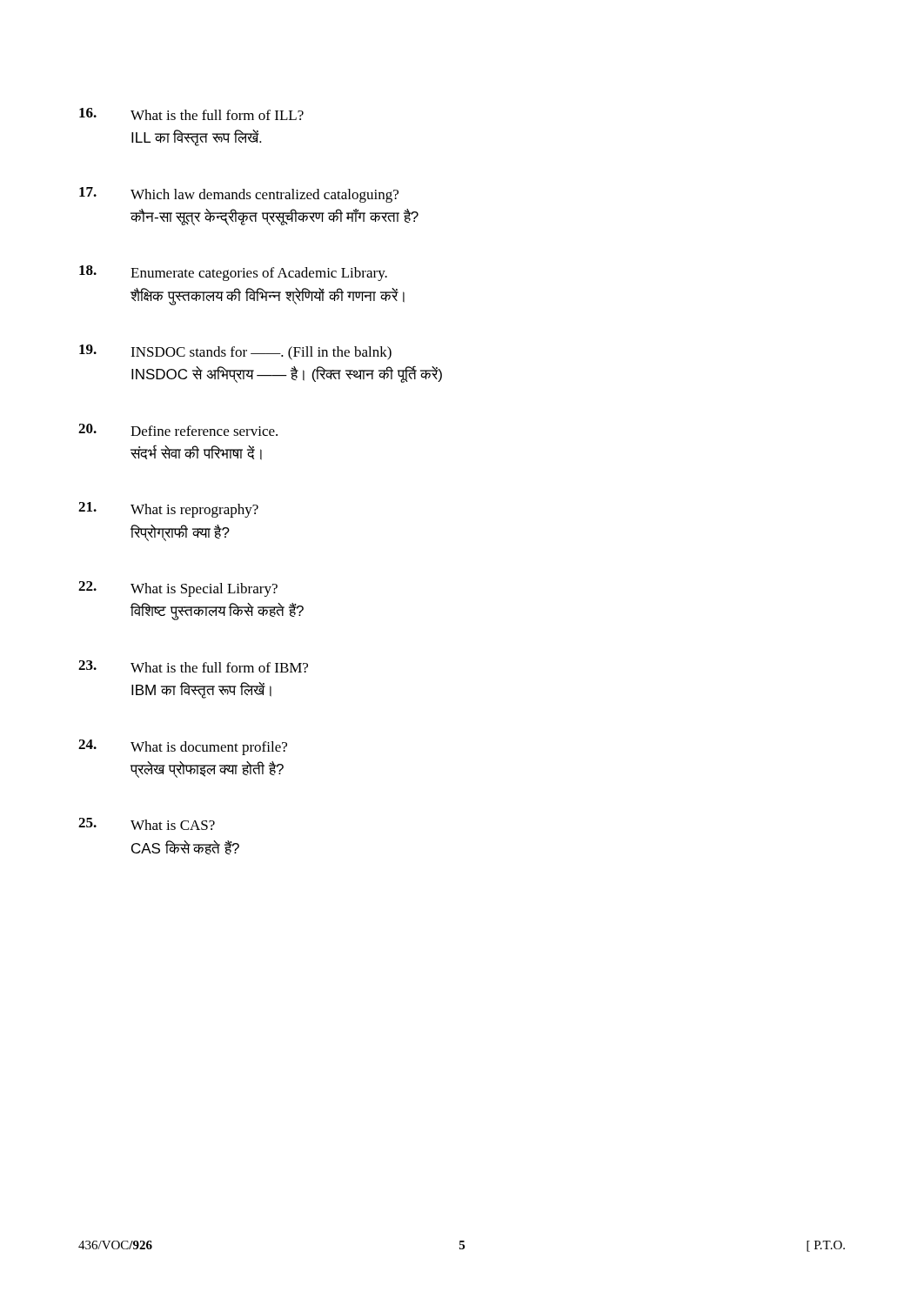Find the block on this page that starts "24. What is document profile? प्रलेख प्रोफाइल"
The height and width of the screenshot is (1305, 924).
click(183, 759)
